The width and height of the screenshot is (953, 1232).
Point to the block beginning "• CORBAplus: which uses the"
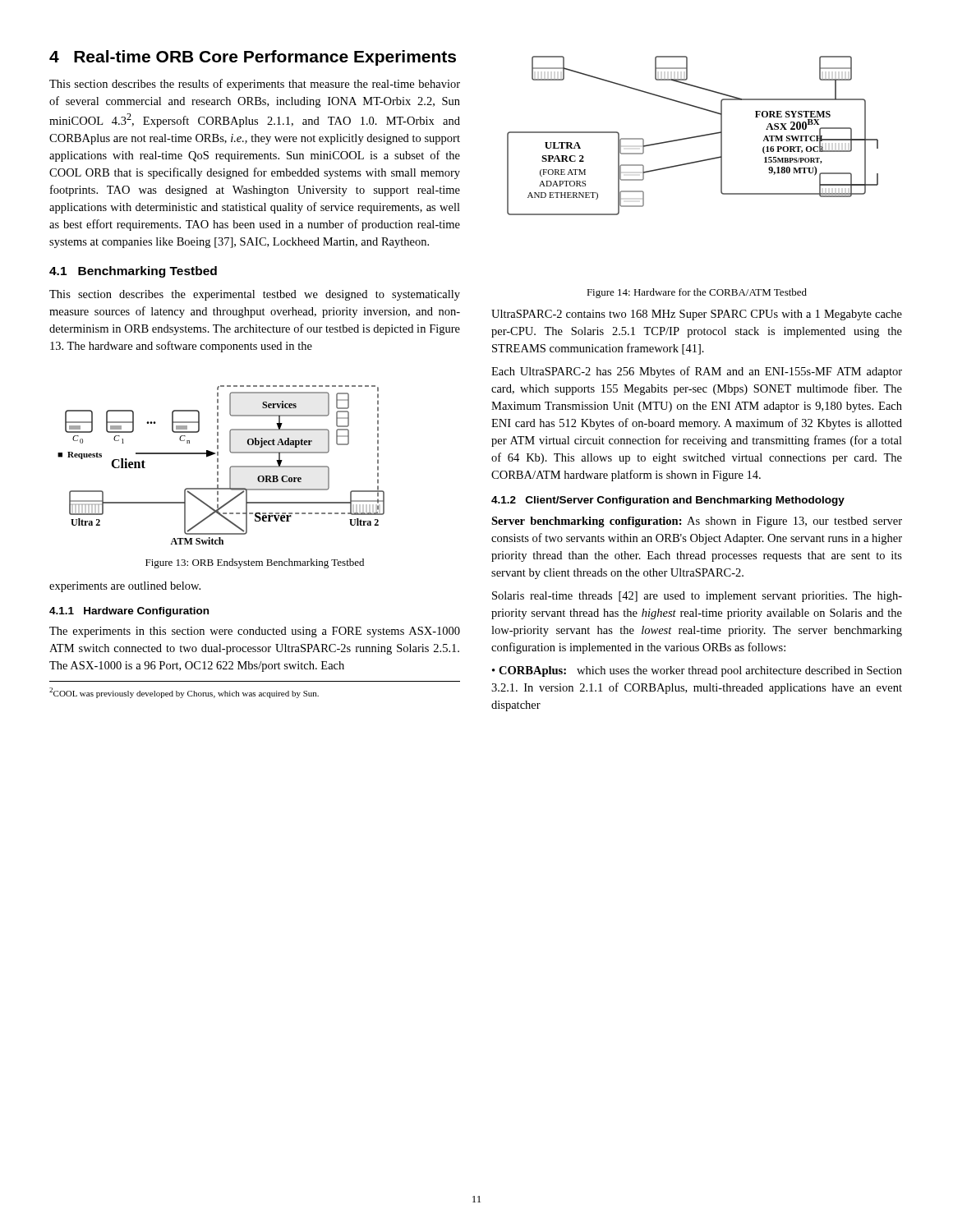pyautogui.click(x=697, y=688)
